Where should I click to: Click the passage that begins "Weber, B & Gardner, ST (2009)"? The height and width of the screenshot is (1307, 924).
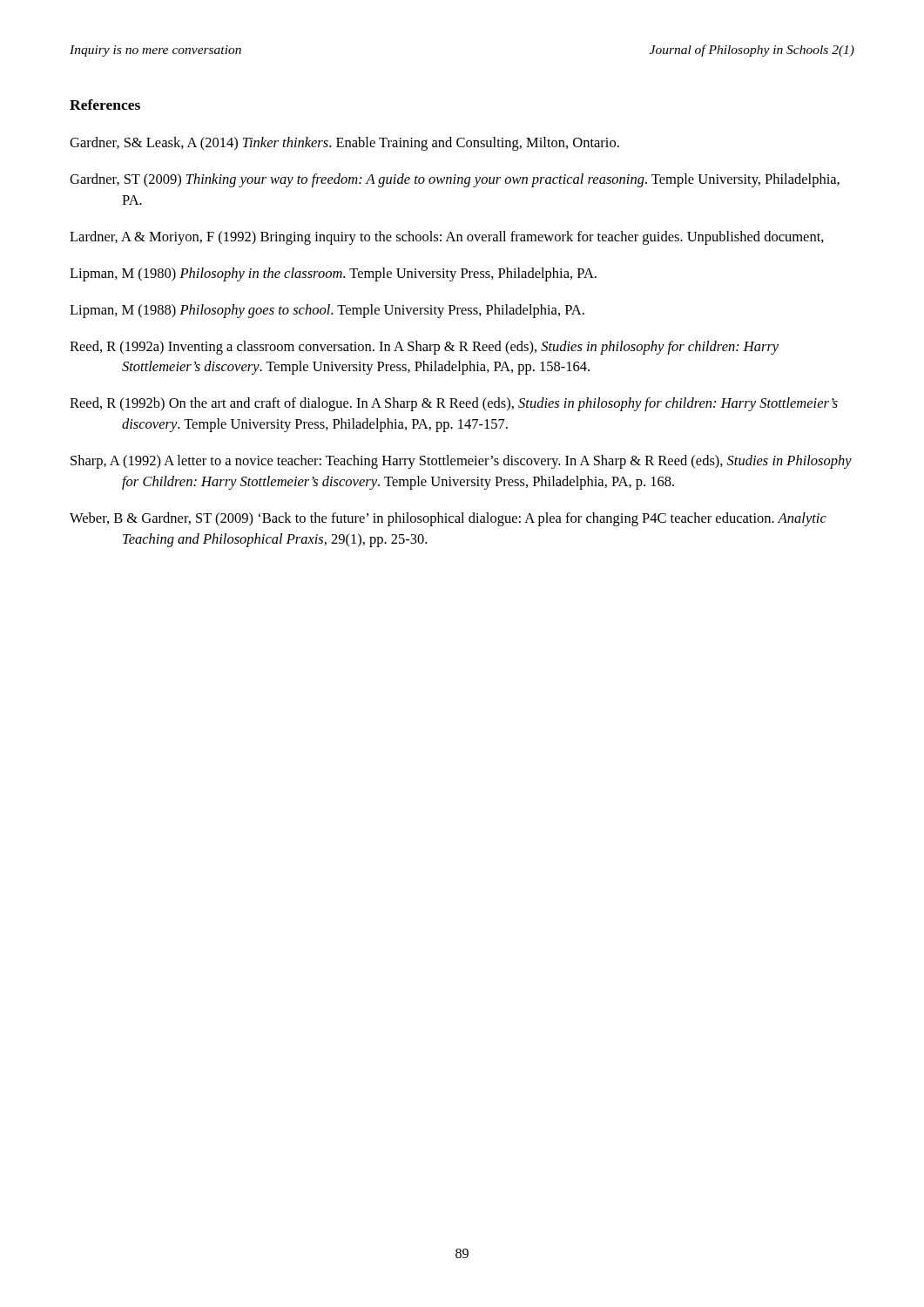448,528
